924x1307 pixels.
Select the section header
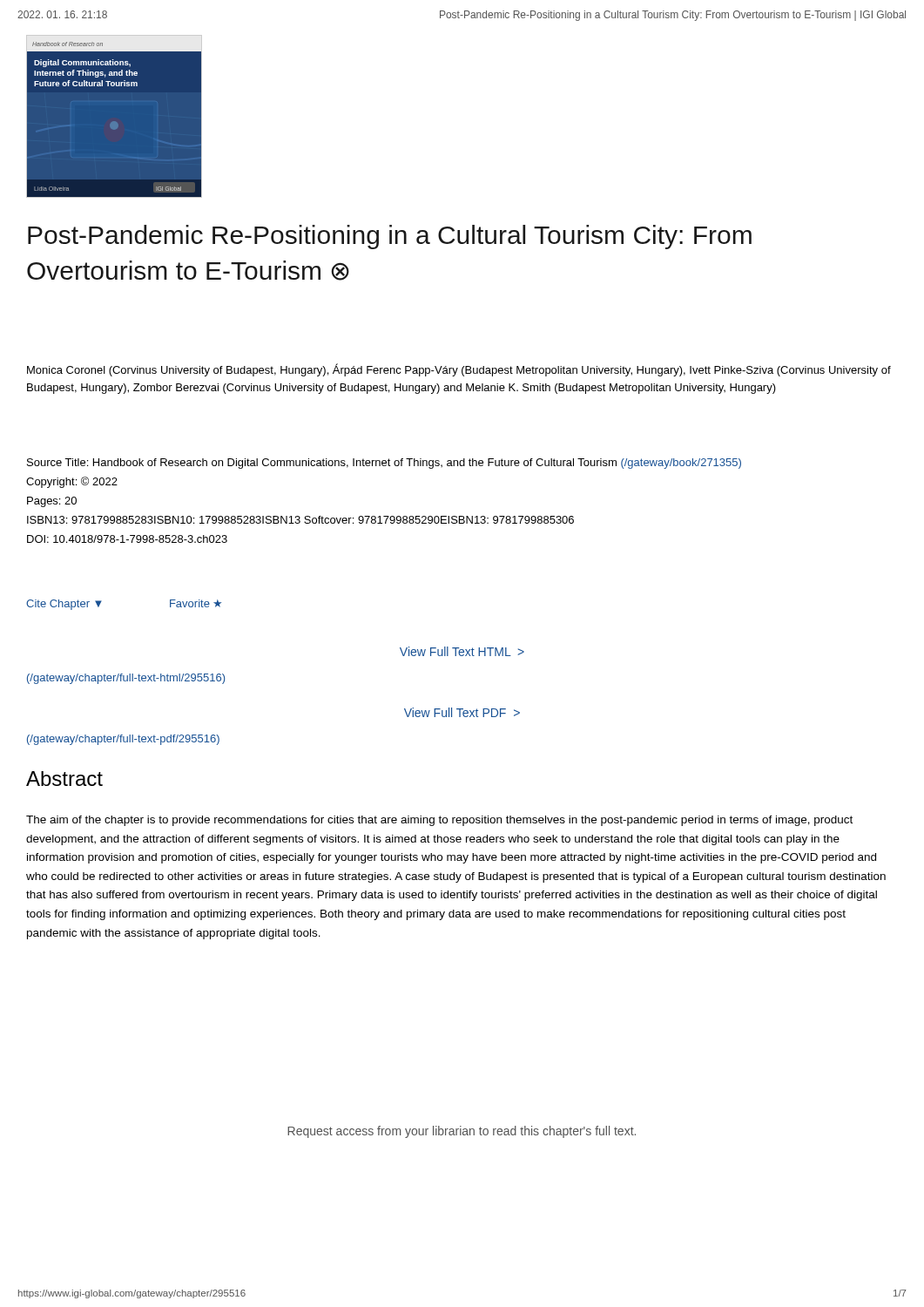click(64, 779)
